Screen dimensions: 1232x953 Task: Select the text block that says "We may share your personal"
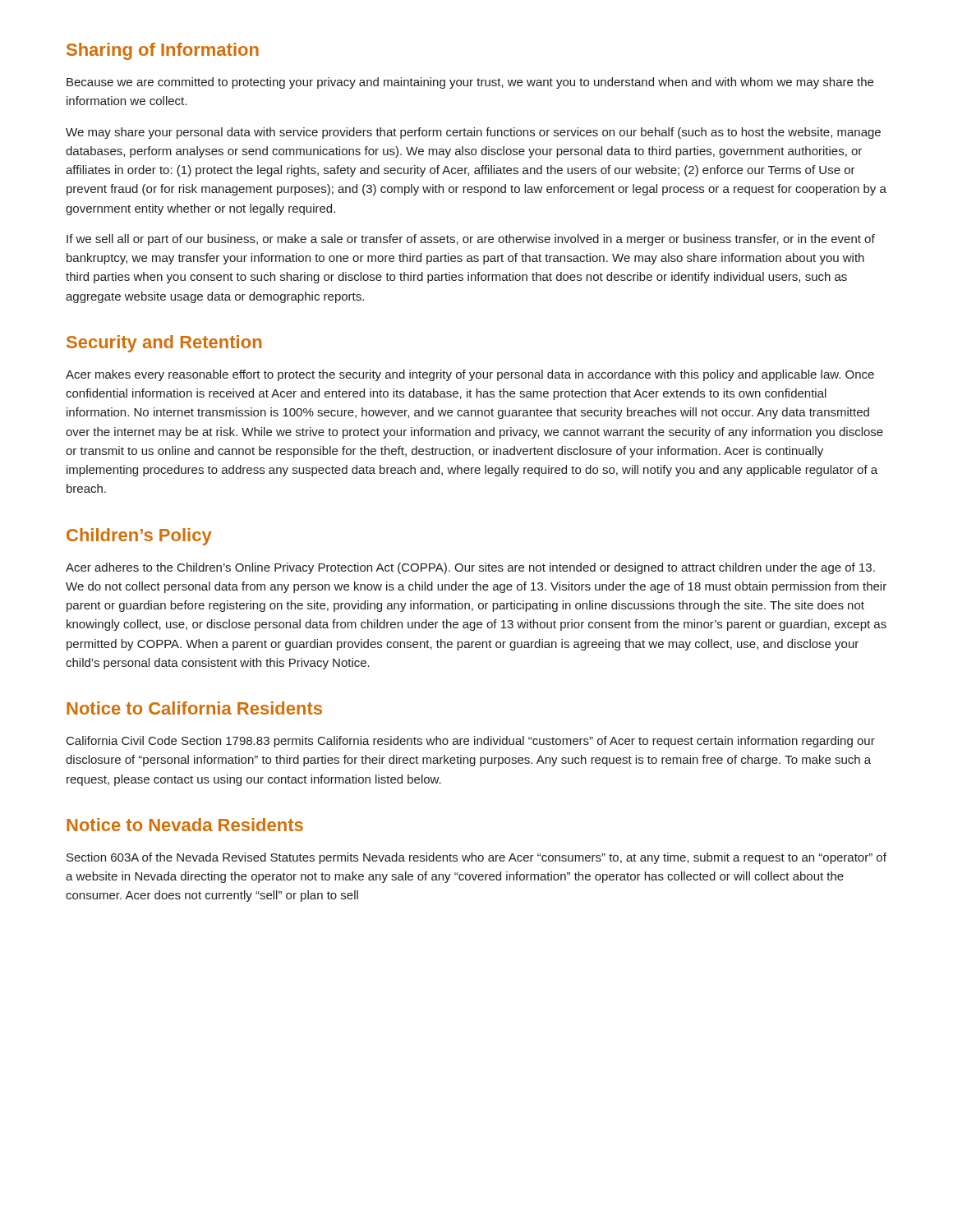(x=476, y=170)
